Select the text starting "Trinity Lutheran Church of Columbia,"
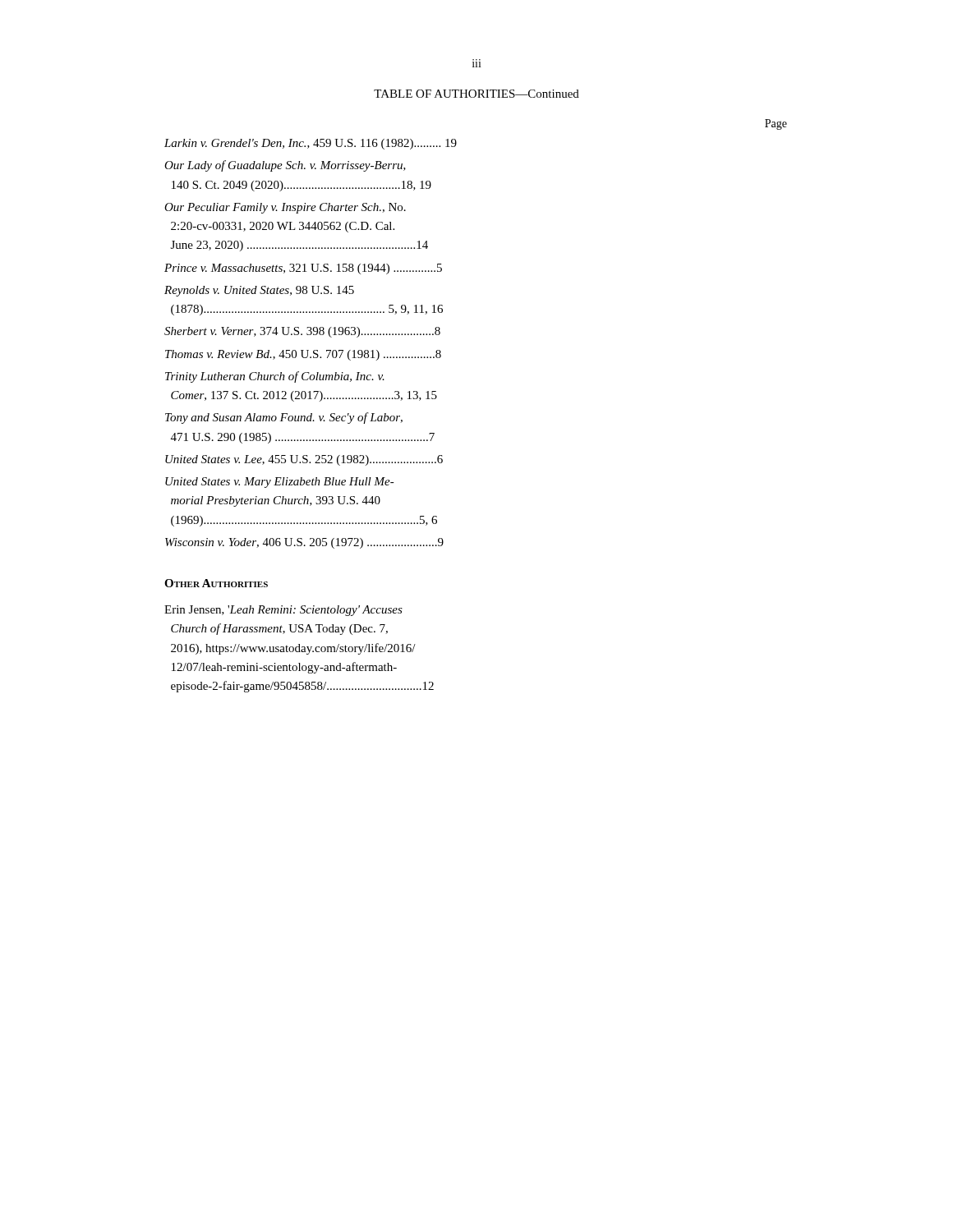The width and height of the screenshot is (953, 1232). [301, 385]
